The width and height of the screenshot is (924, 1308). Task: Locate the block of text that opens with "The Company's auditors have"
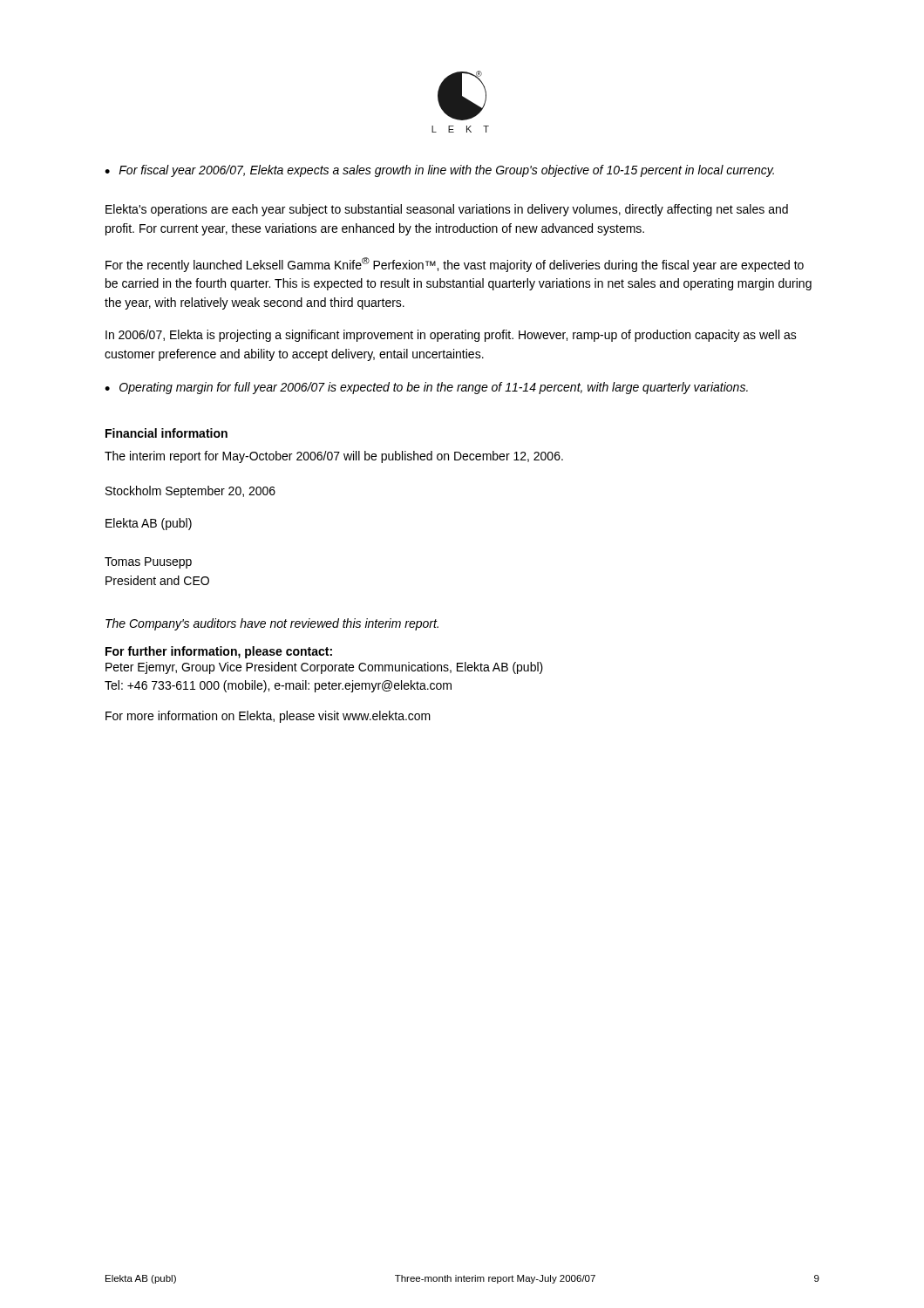pyautogui.click(x=272, y=624)
